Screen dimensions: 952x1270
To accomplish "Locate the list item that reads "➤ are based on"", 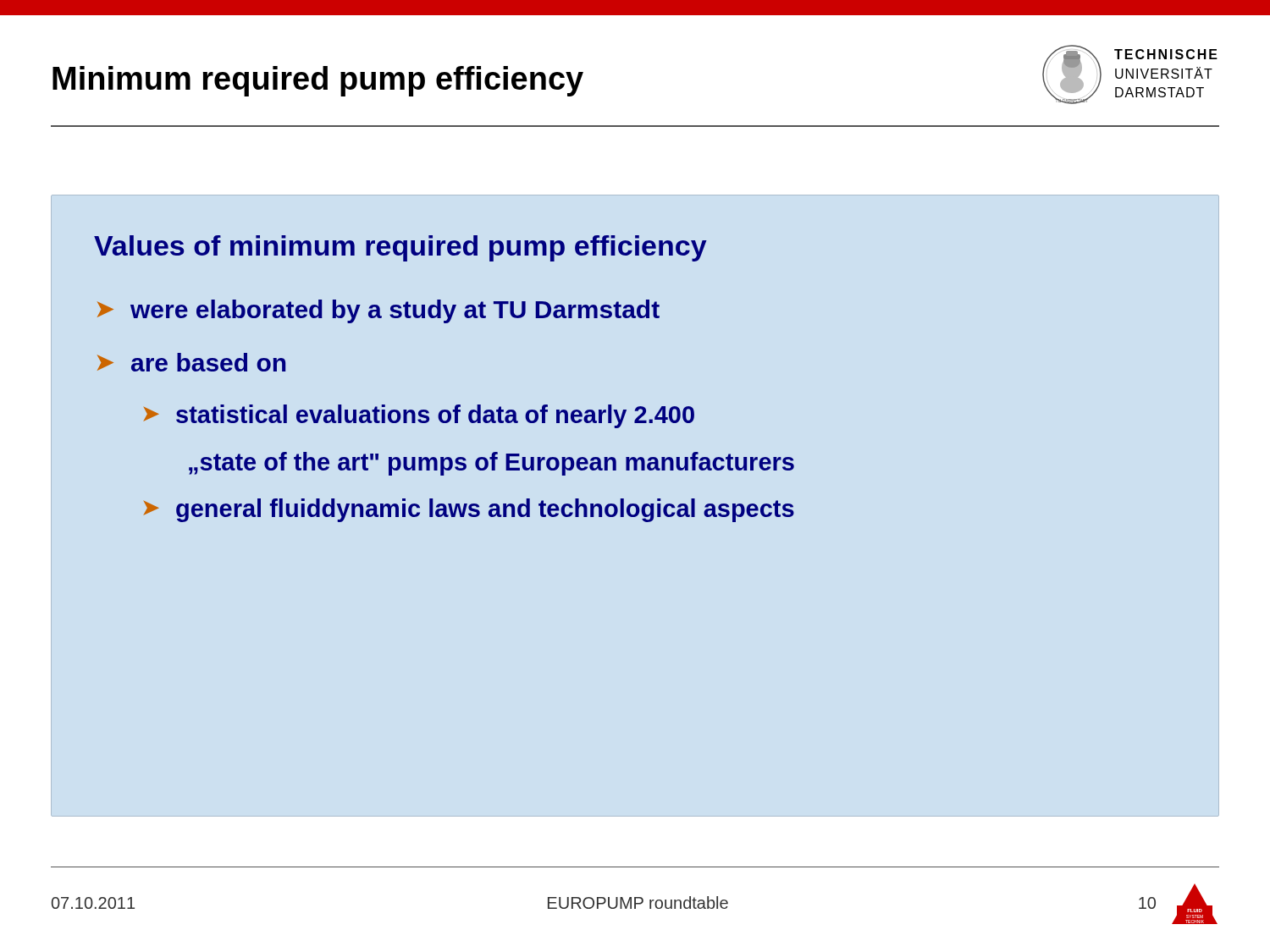I will pyautogui.click(x=191, y=363).
